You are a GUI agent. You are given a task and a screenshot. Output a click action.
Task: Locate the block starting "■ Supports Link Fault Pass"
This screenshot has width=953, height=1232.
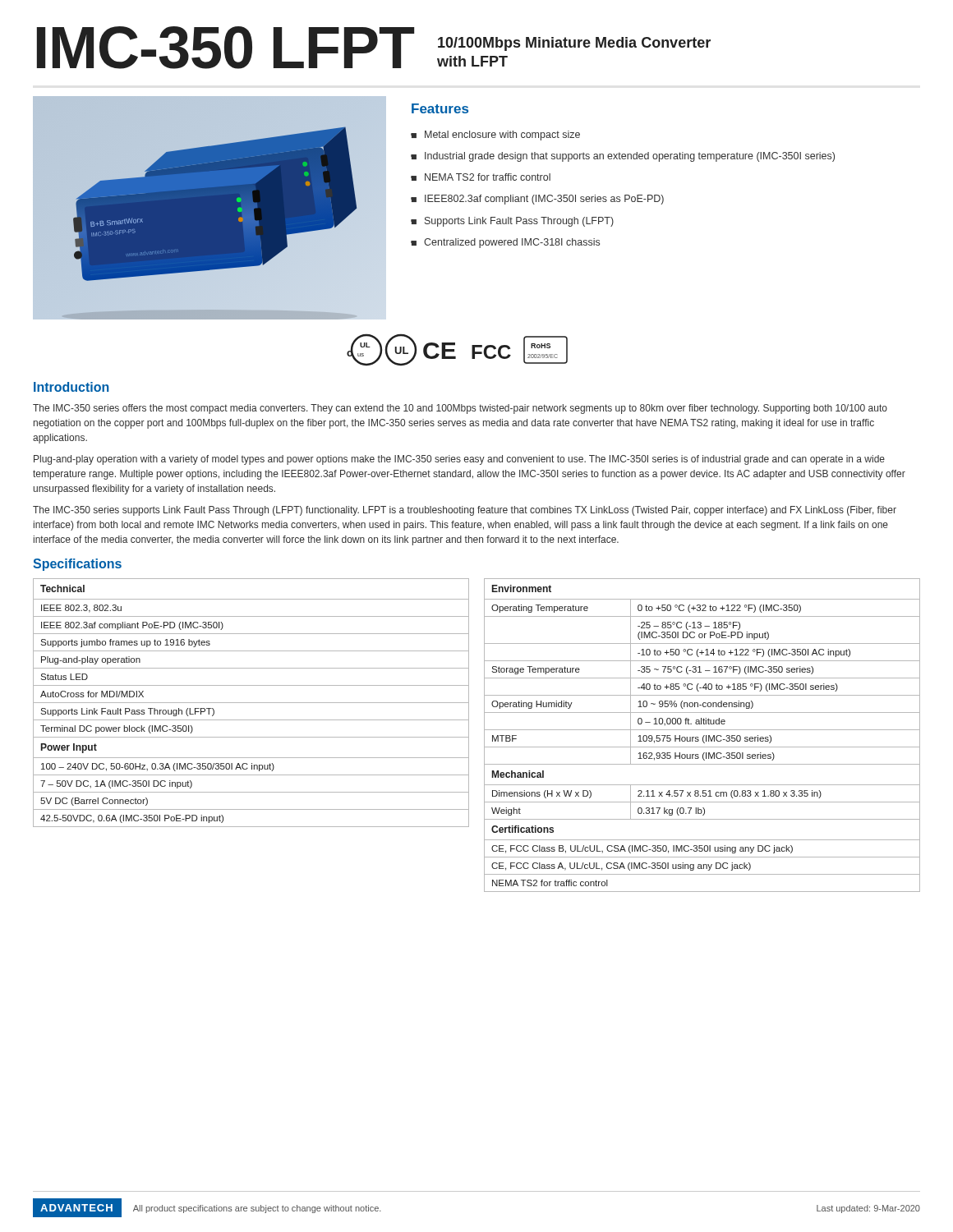pos(512,221)
